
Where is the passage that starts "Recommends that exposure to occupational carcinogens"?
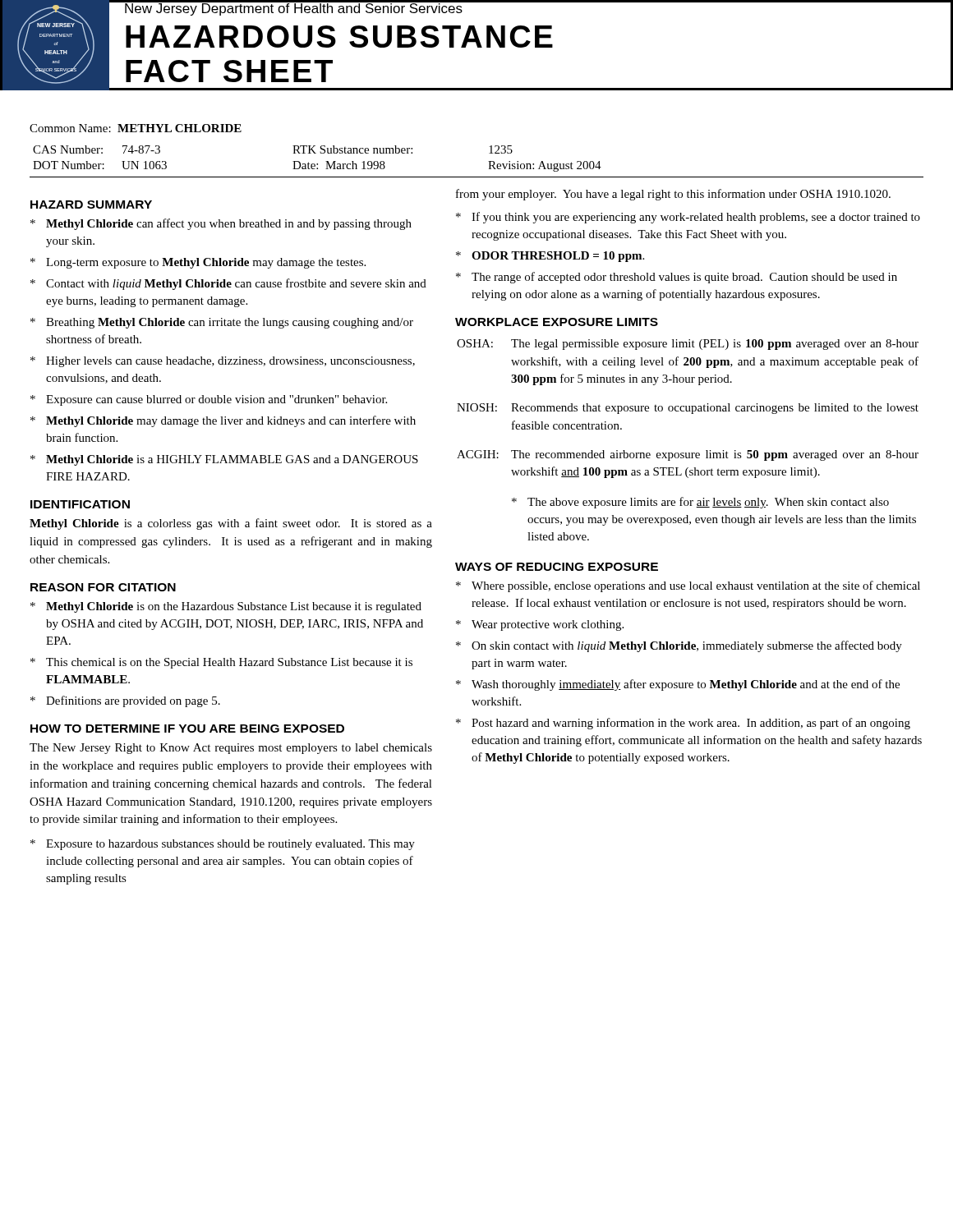715,416
